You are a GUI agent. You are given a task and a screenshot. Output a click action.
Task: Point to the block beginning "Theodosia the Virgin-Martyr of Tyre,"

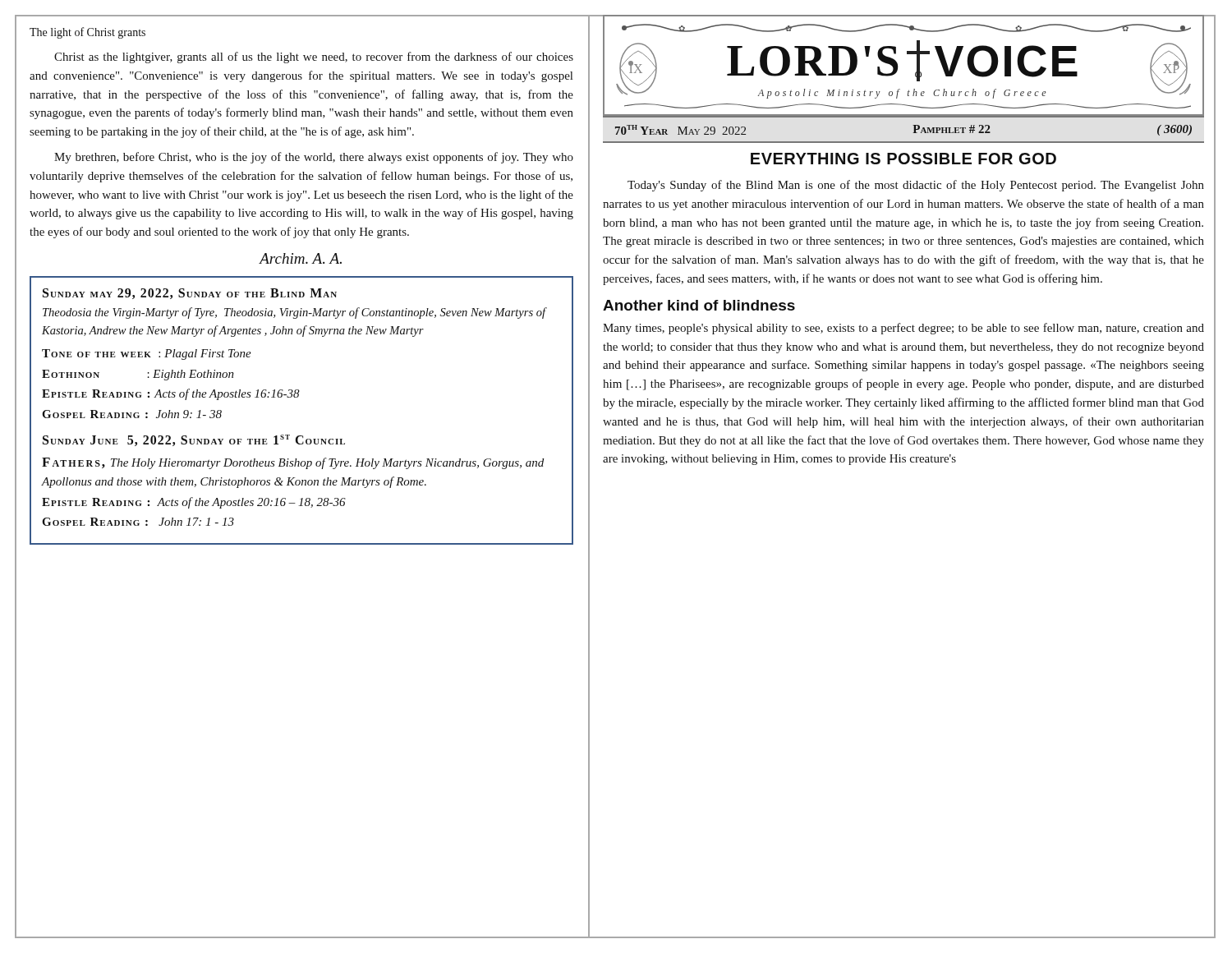[x=294, y=321]
